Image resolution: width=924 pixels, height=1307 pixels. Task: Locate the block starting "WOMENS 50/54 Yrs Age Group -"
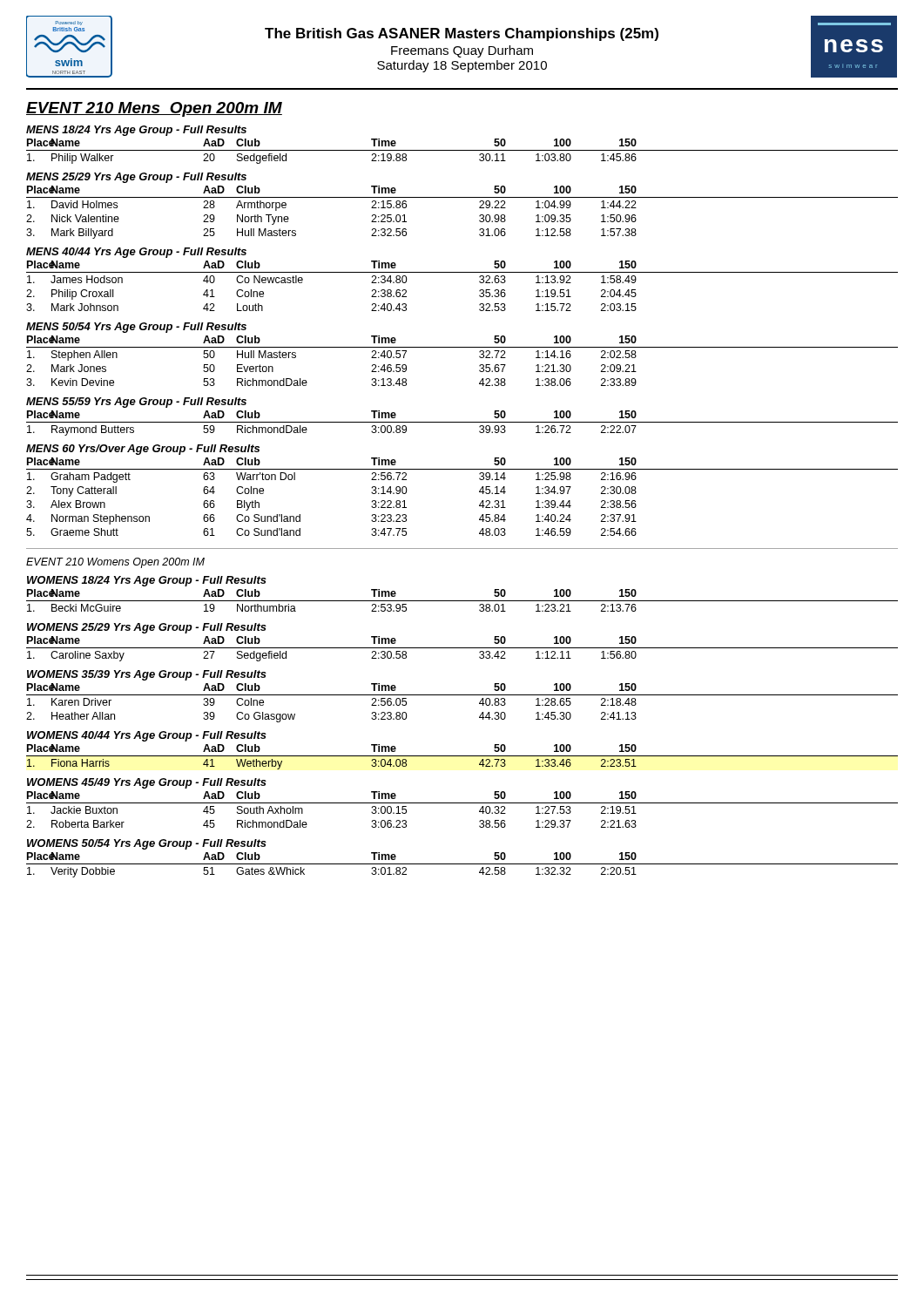146,843
